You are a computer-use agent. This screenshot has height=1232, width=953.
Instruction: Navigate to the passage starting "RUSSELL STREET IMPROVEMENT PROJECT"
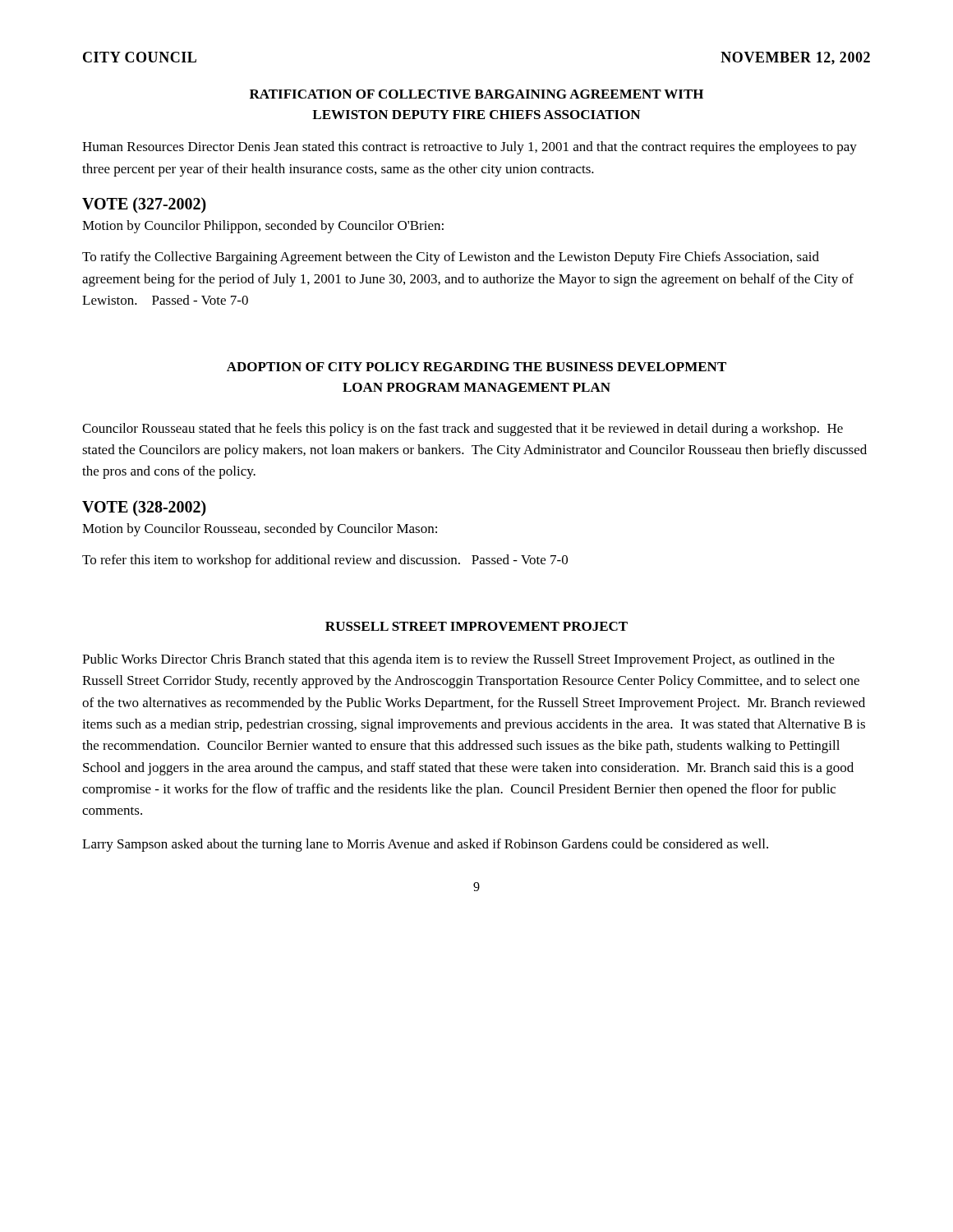476,627
